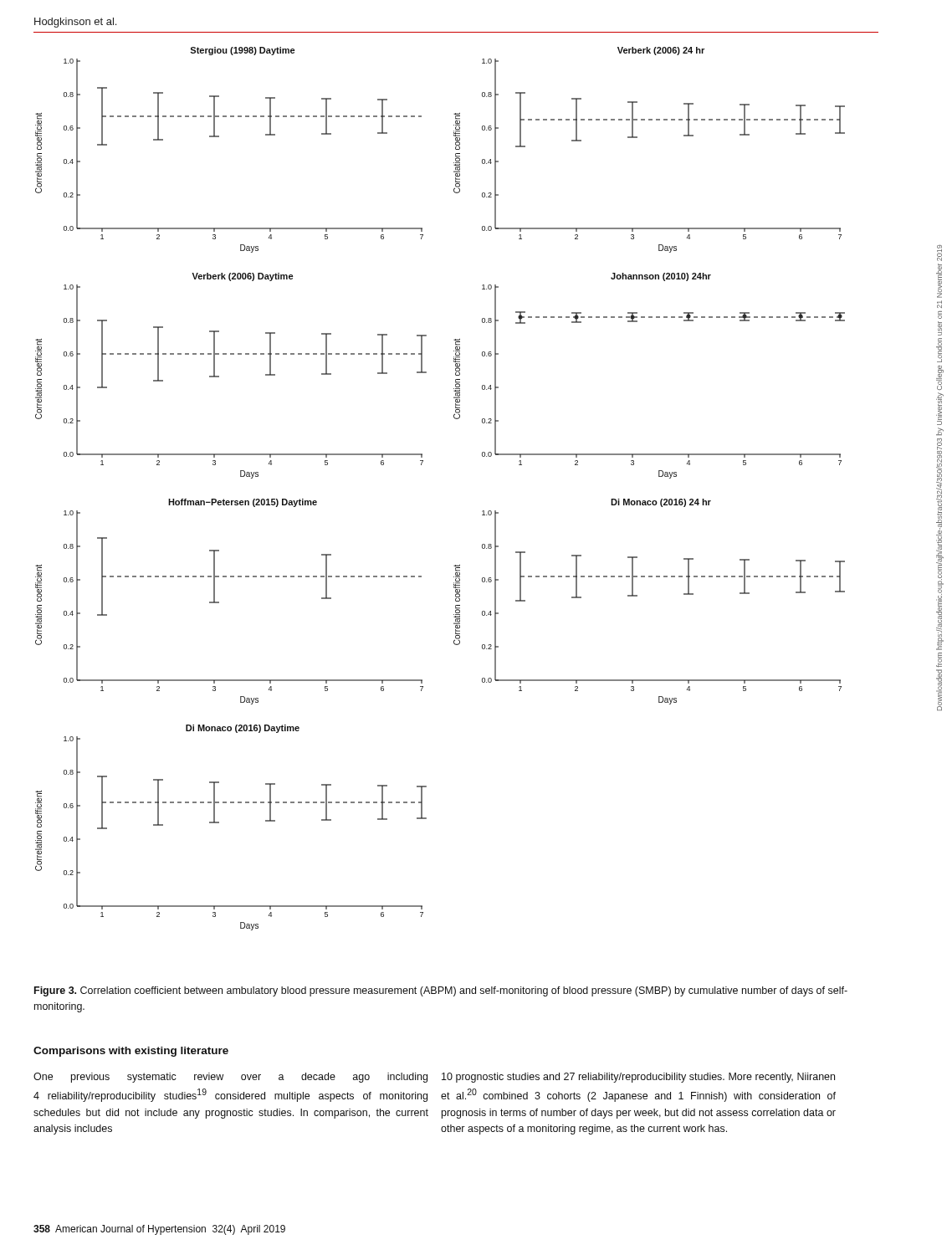The image size is (952, 1255).
Task: Where does it say "Comparisons with existing literature"?
Action: pos(131,1050)
